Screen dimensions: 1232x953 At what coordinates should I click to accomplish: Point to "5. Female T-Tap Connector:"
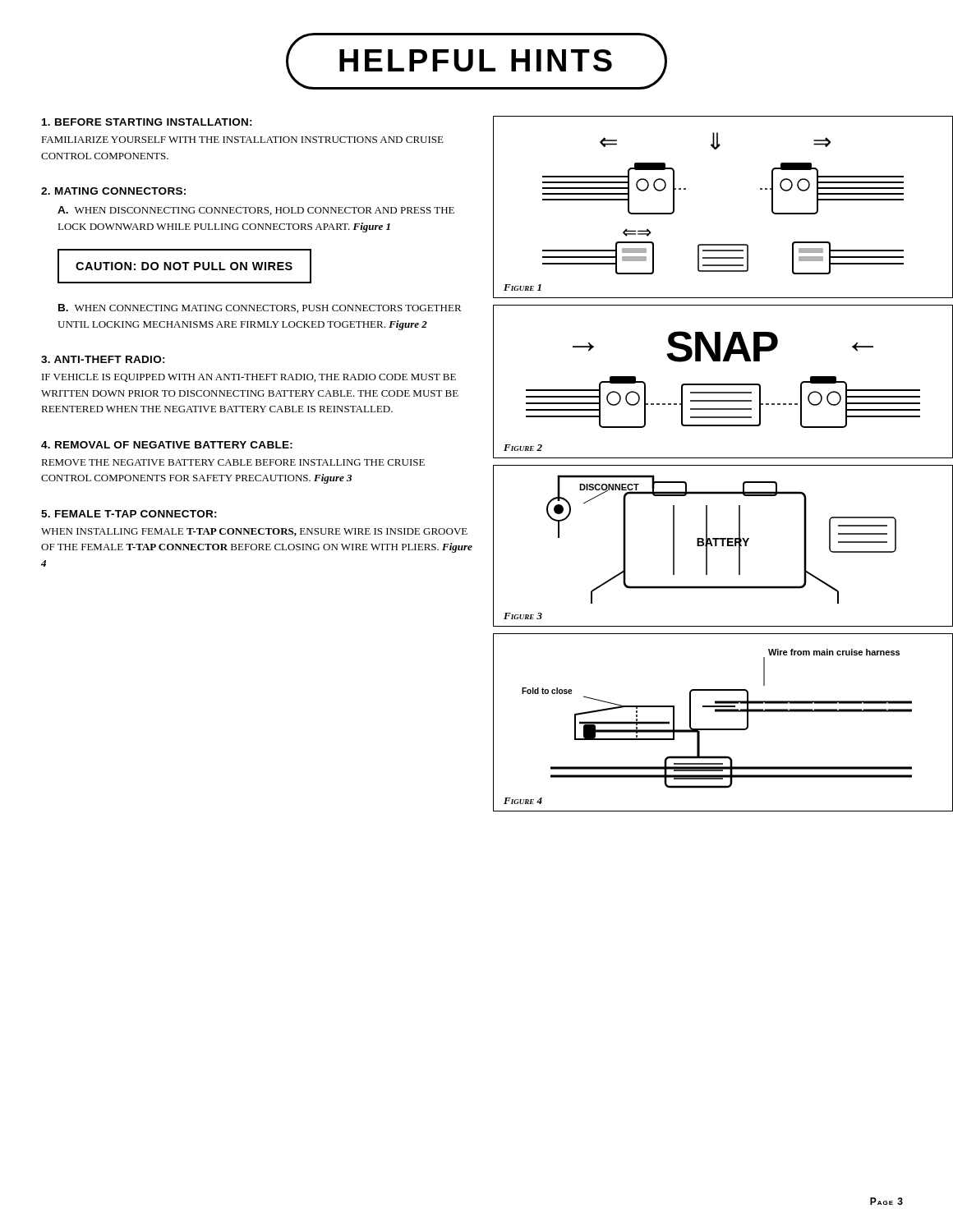tap(129, 513)
